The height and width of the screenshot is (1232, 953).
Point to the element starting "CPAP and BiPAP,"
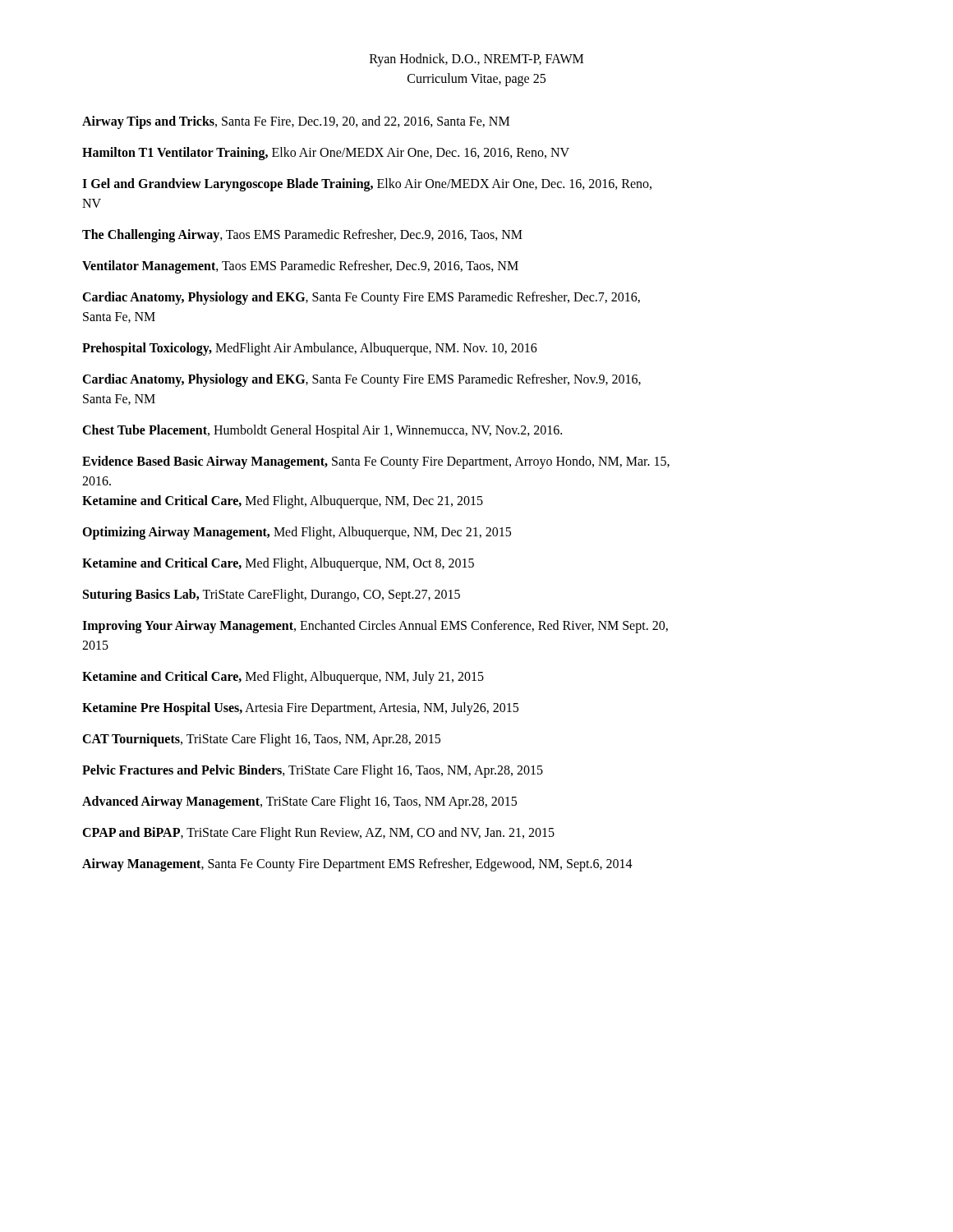point(318,832)
